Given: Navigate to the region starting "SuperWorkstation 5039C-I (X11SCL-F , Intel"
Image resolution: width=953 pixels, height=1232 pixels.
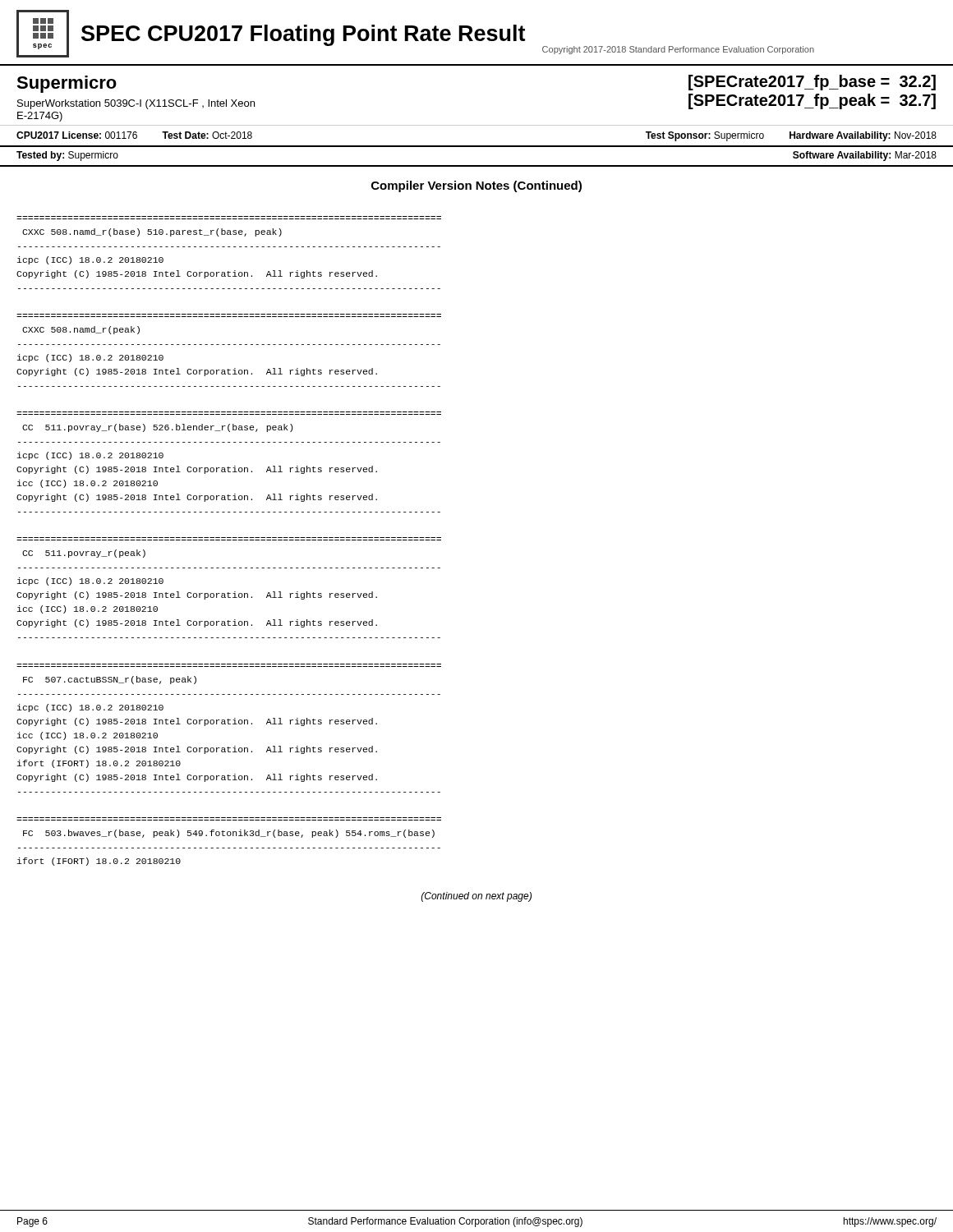Looking at the screenshot, I should coord(136,109).
